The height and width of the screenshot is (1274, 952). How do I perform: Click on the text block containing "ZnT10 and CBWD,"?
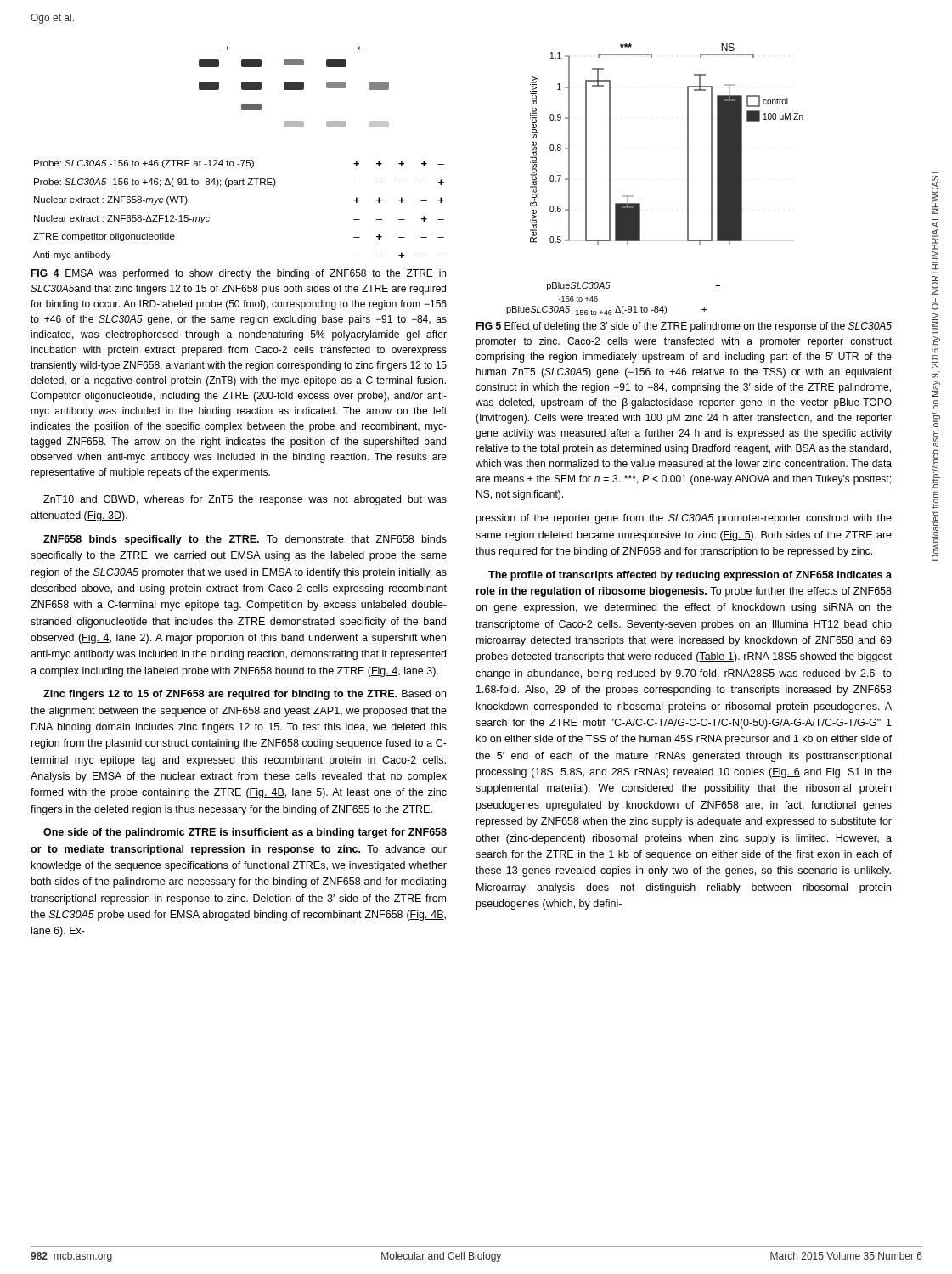(239, 508)
